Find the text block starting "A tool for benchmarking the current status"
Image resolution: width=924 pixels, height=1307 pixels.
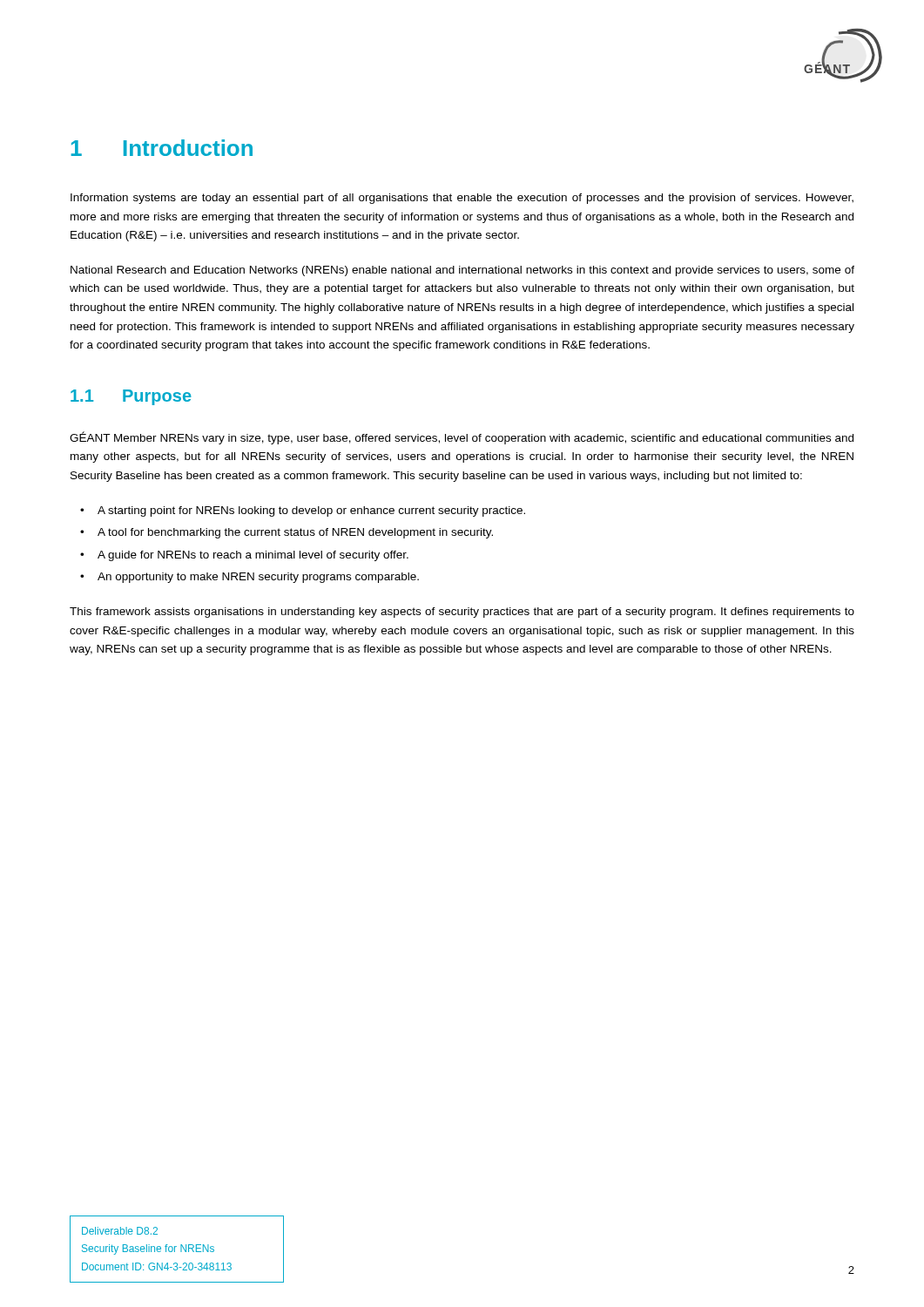pos(296,532)
